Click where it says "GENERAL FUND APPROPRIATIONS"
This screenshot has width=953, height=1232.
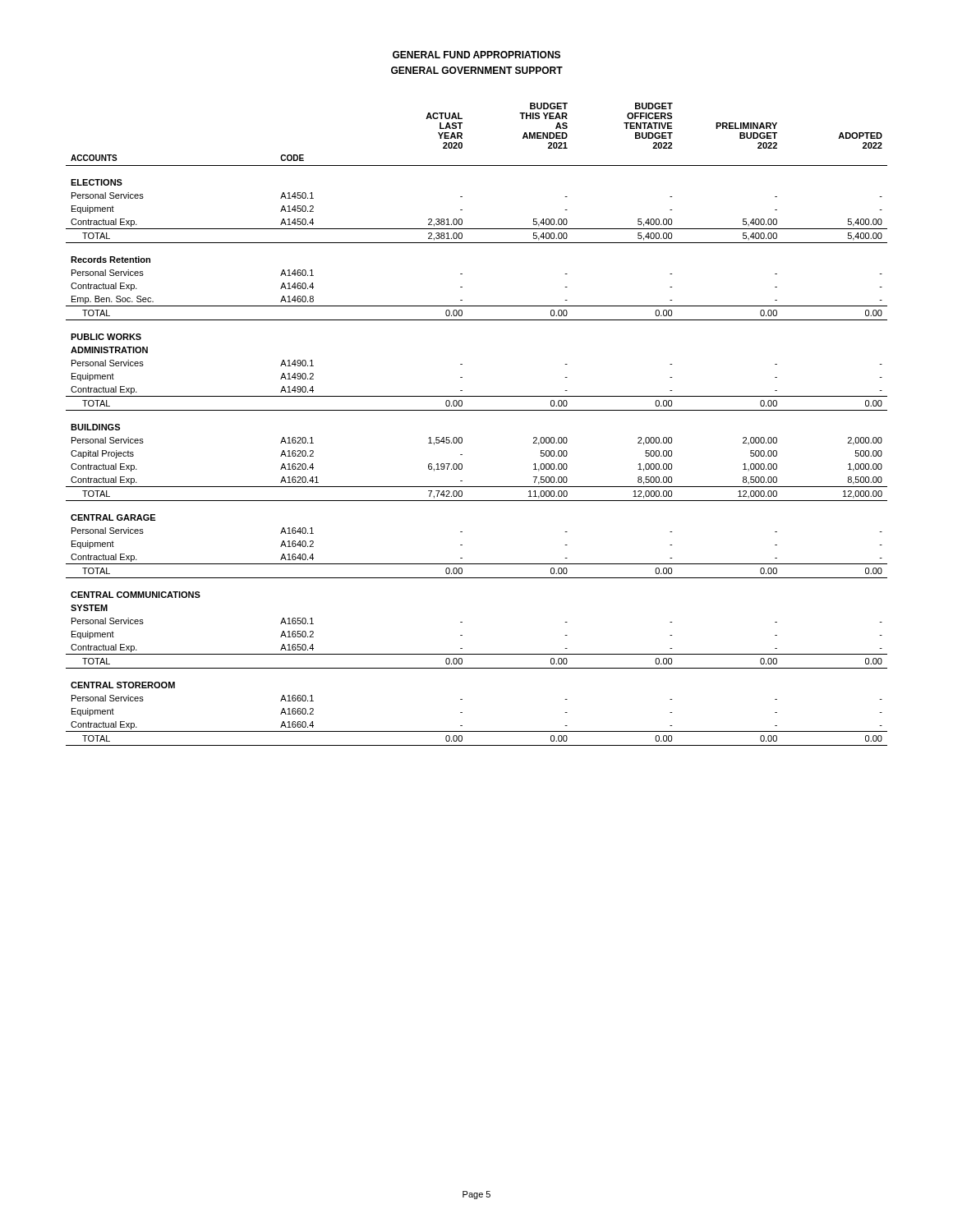476,55
